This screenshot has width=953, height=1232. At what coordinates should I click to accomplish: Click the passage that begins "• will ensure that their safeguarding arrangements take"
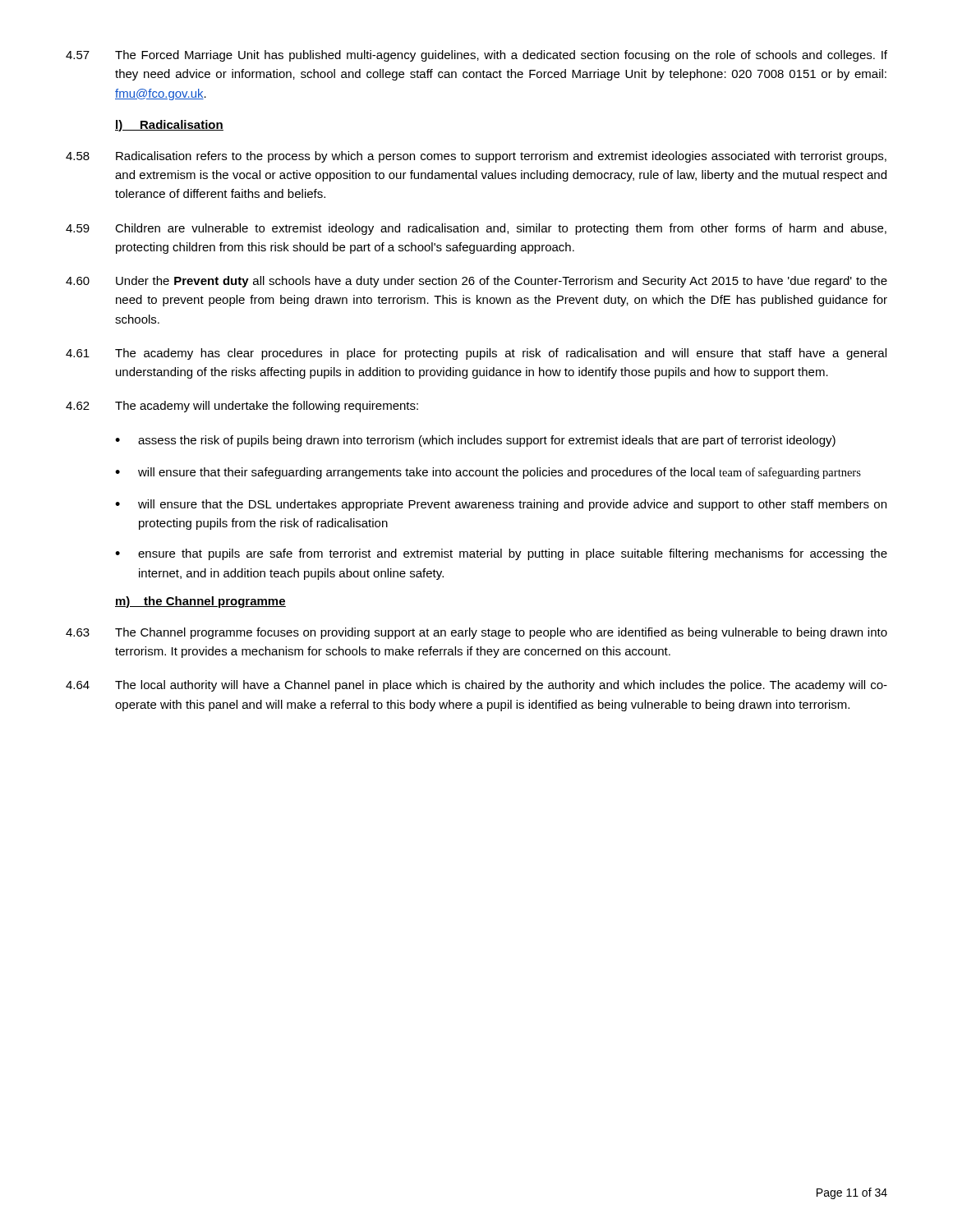501,472
